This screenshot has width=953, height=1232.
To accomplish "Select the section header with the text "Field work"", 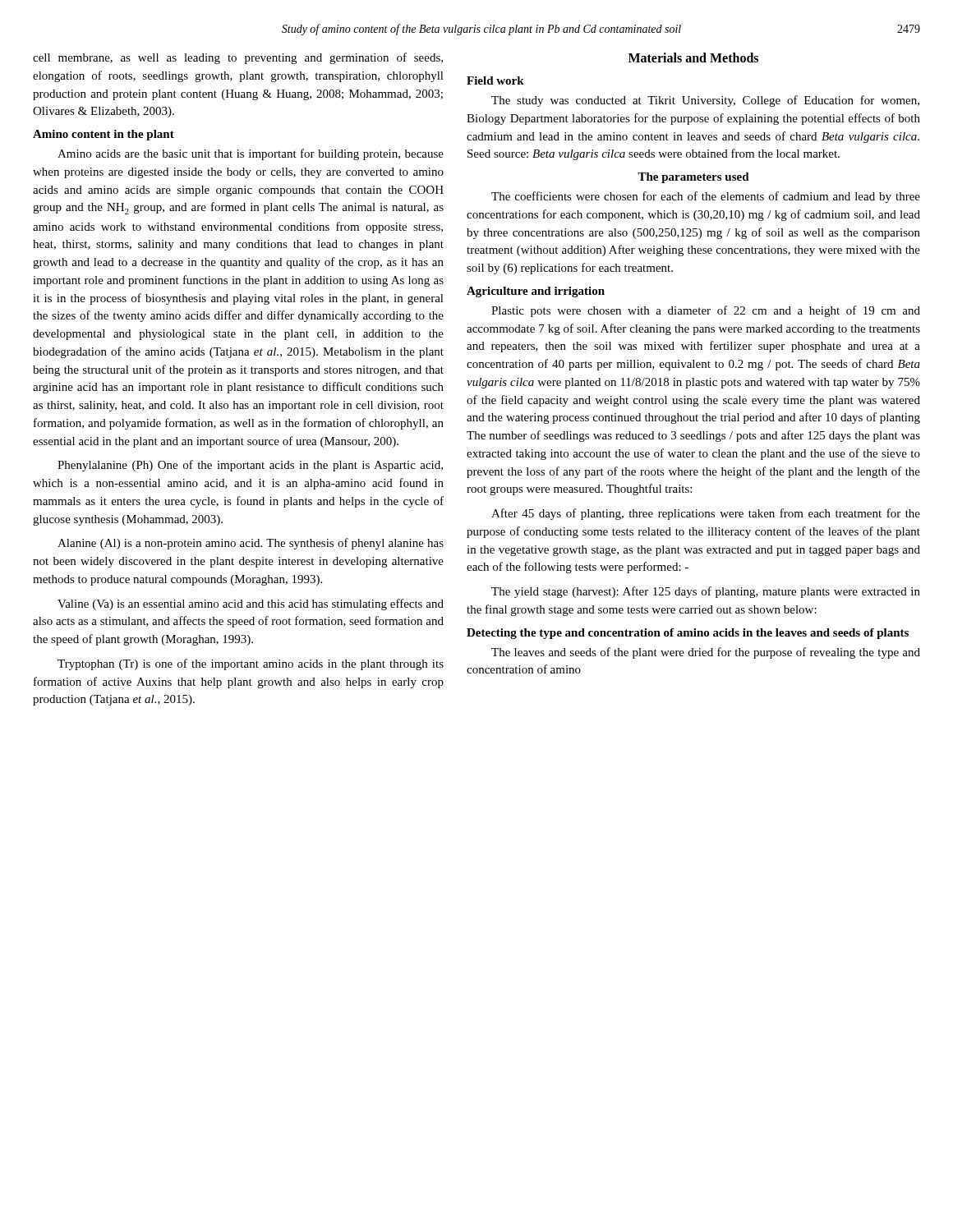I will [x=495, y=81].
